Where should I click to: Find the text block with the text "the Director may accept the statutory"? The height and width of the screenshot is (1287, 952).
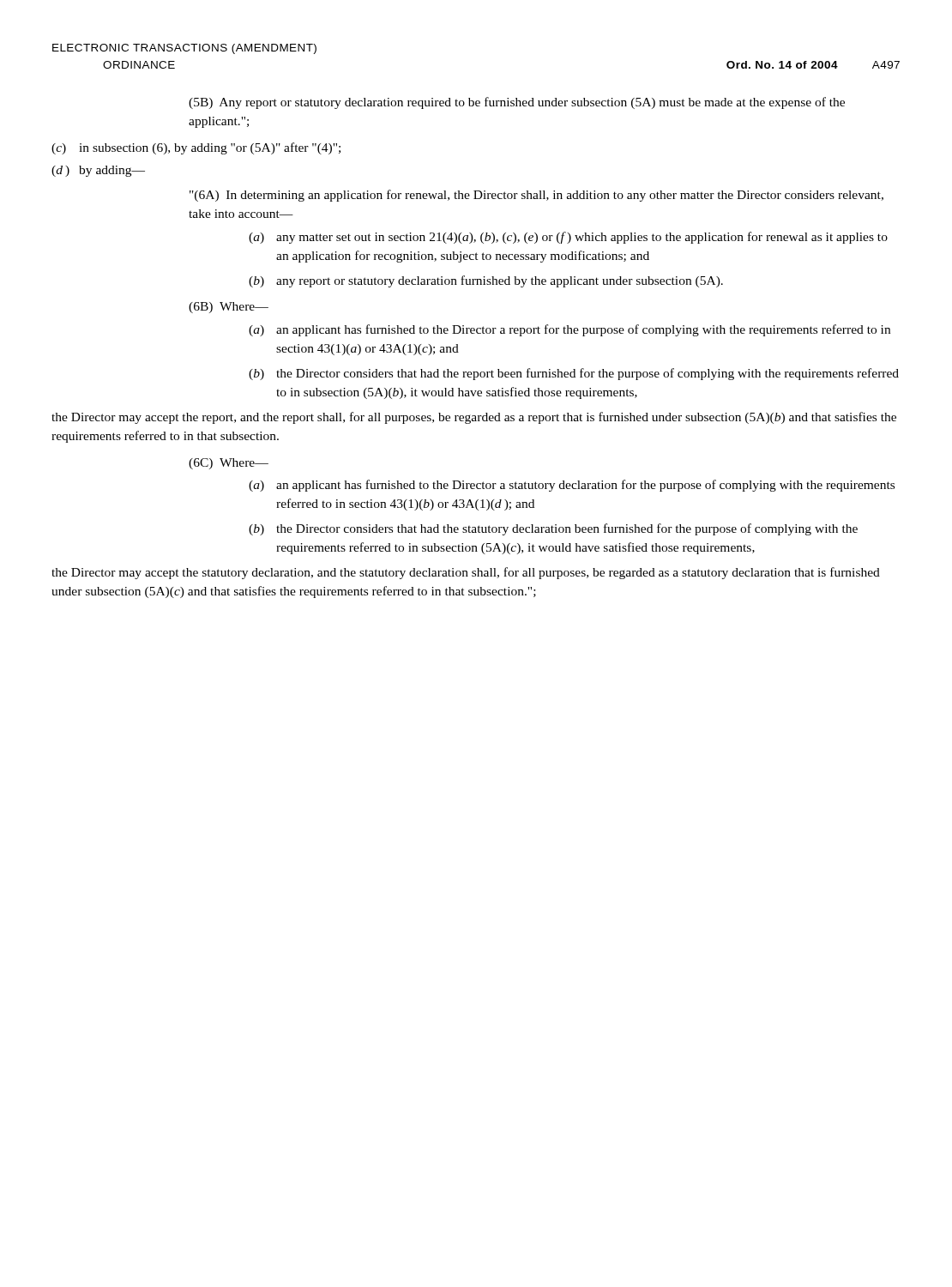pyautogui.click(x=476, y=582)
